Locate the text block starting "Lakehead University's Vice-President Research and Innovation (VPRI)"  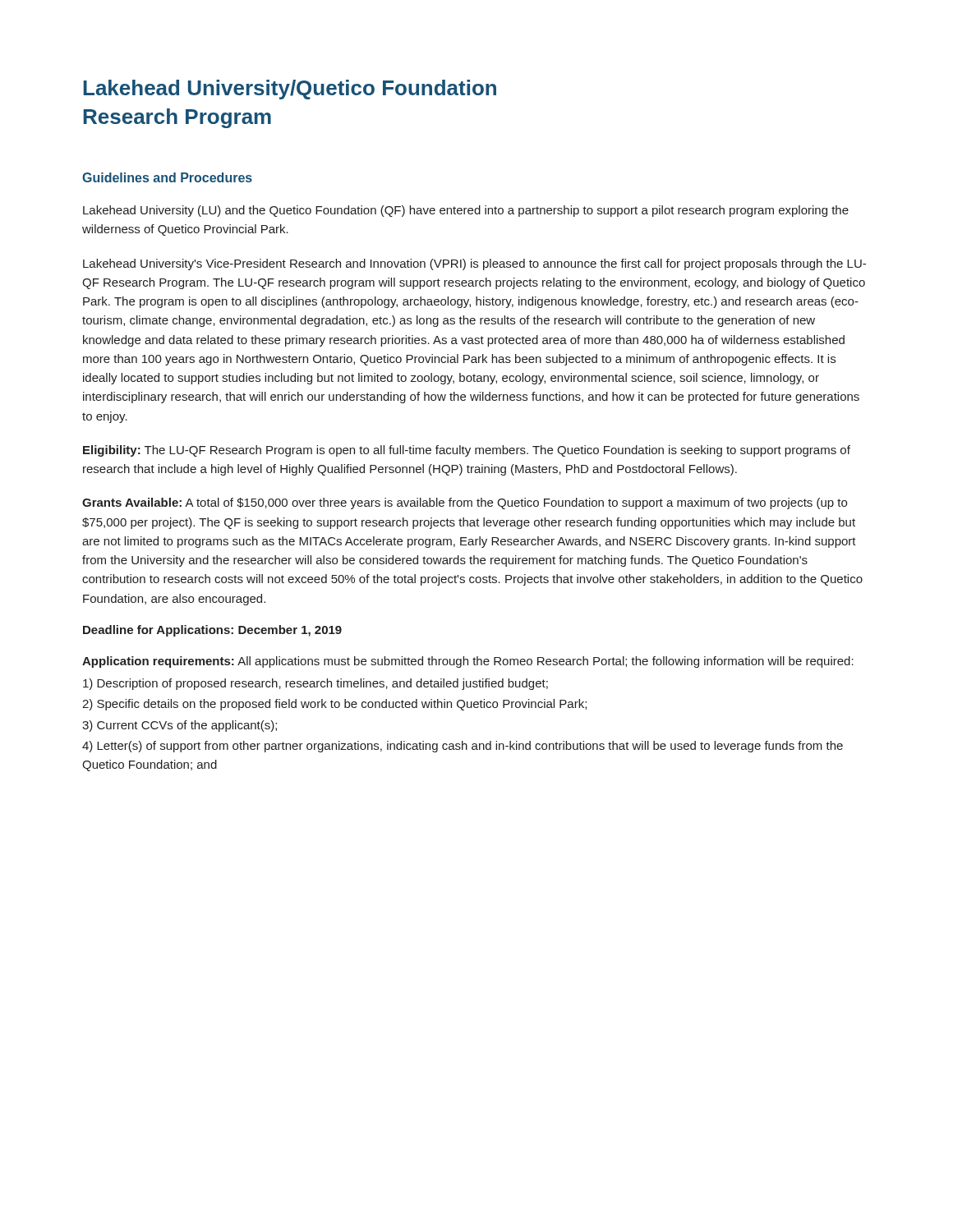click(474, 339)
